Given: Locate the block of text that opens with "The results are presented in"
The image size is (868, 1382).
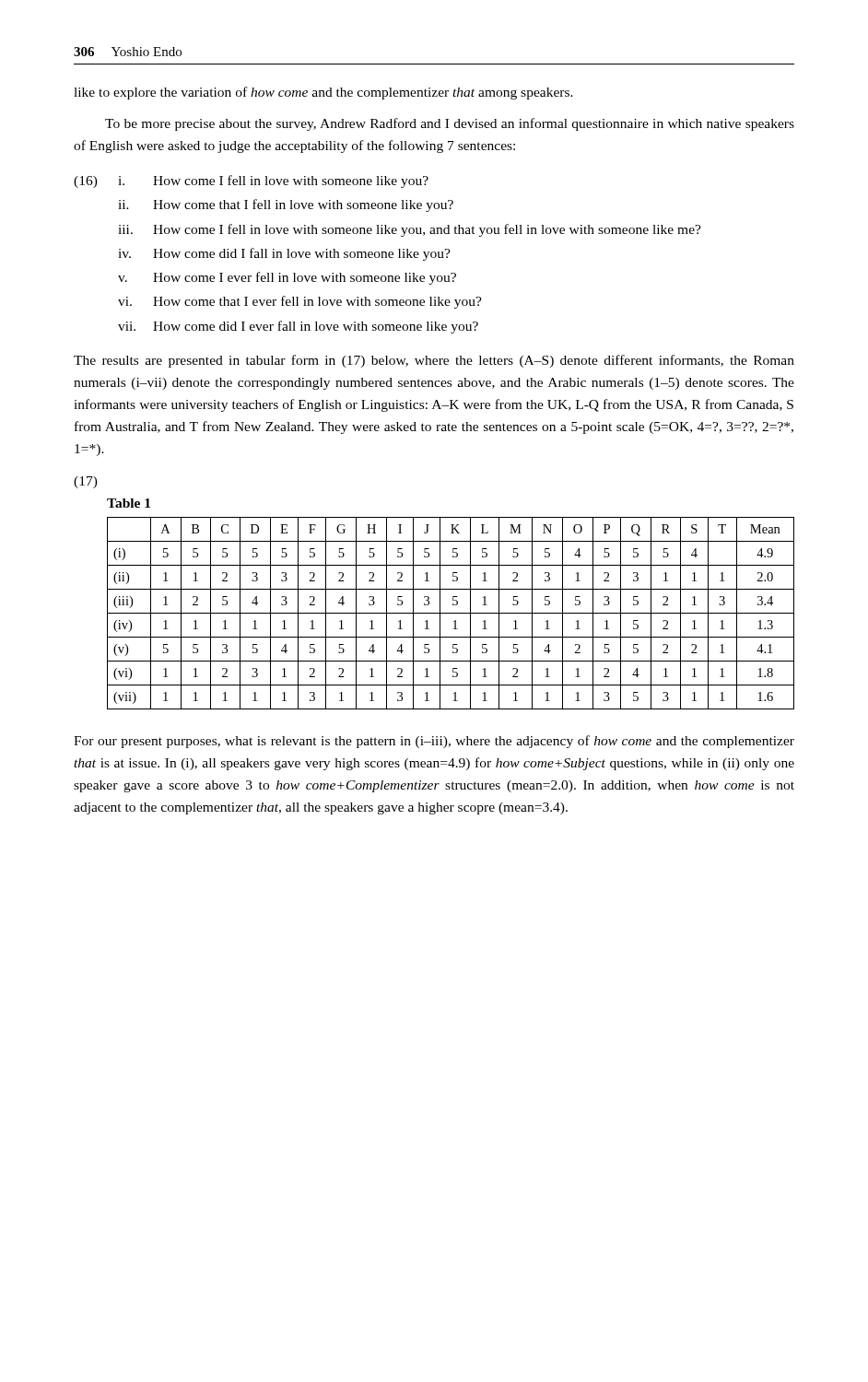Looking at the screenshot, I should coord(434,404).
